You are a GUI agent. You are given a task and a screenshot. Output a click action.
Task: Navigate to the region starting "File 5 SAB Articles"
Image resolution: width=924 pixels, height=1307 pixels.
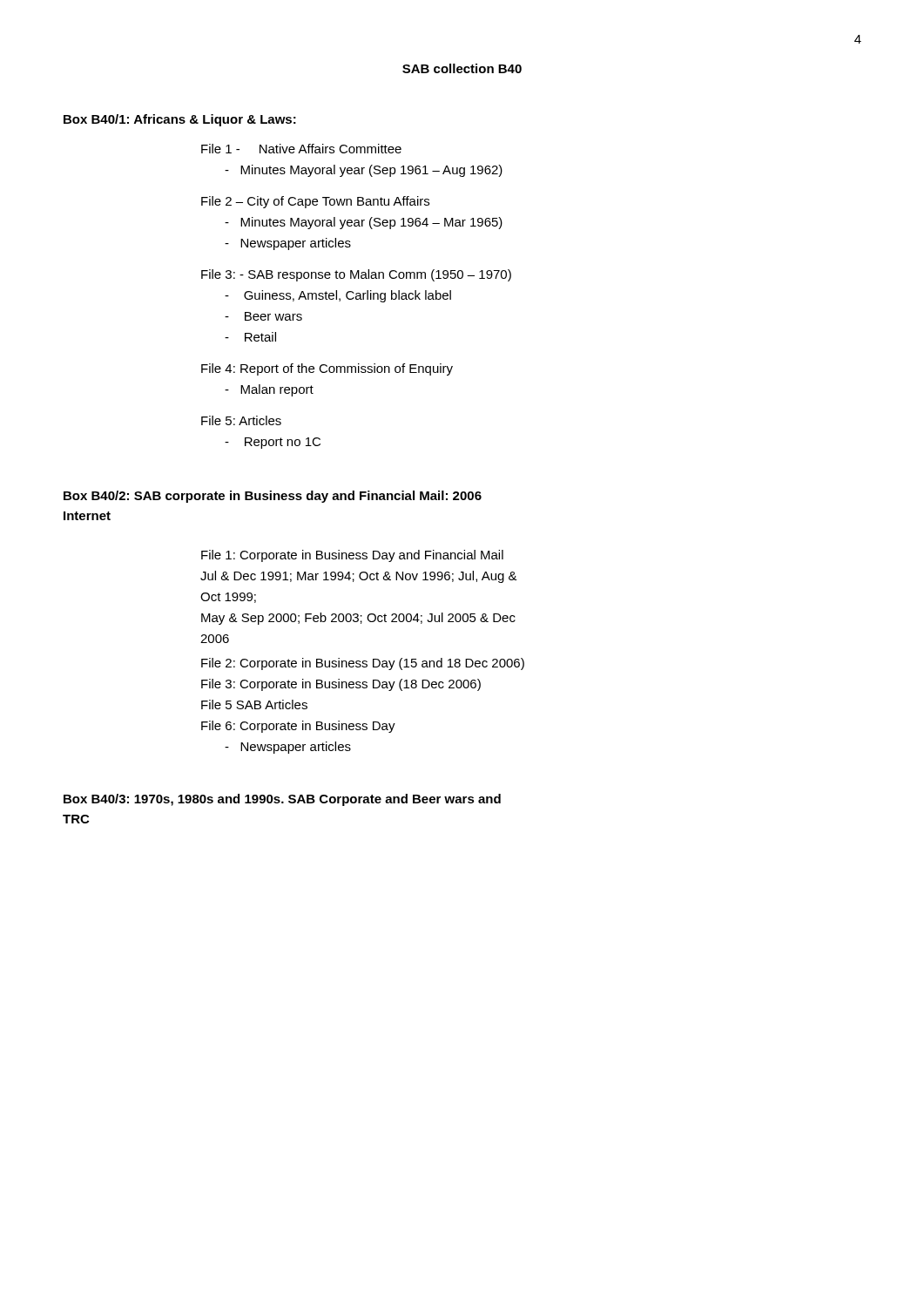254,704
